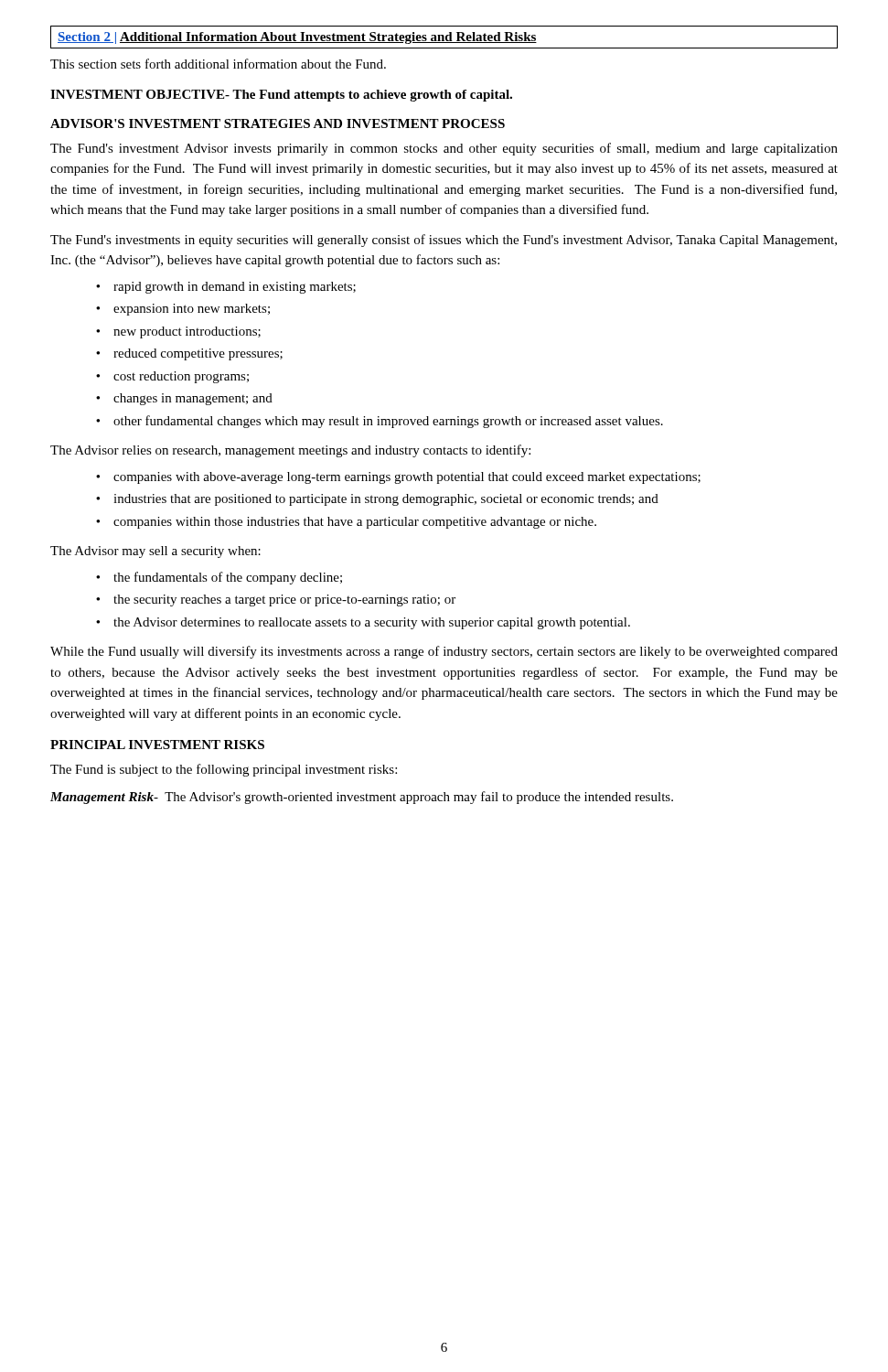Locate the text "The Advisor may sell a security when:"
Image resolution: width=888 pixels, height=1372 pixels.
click(156, 551)
